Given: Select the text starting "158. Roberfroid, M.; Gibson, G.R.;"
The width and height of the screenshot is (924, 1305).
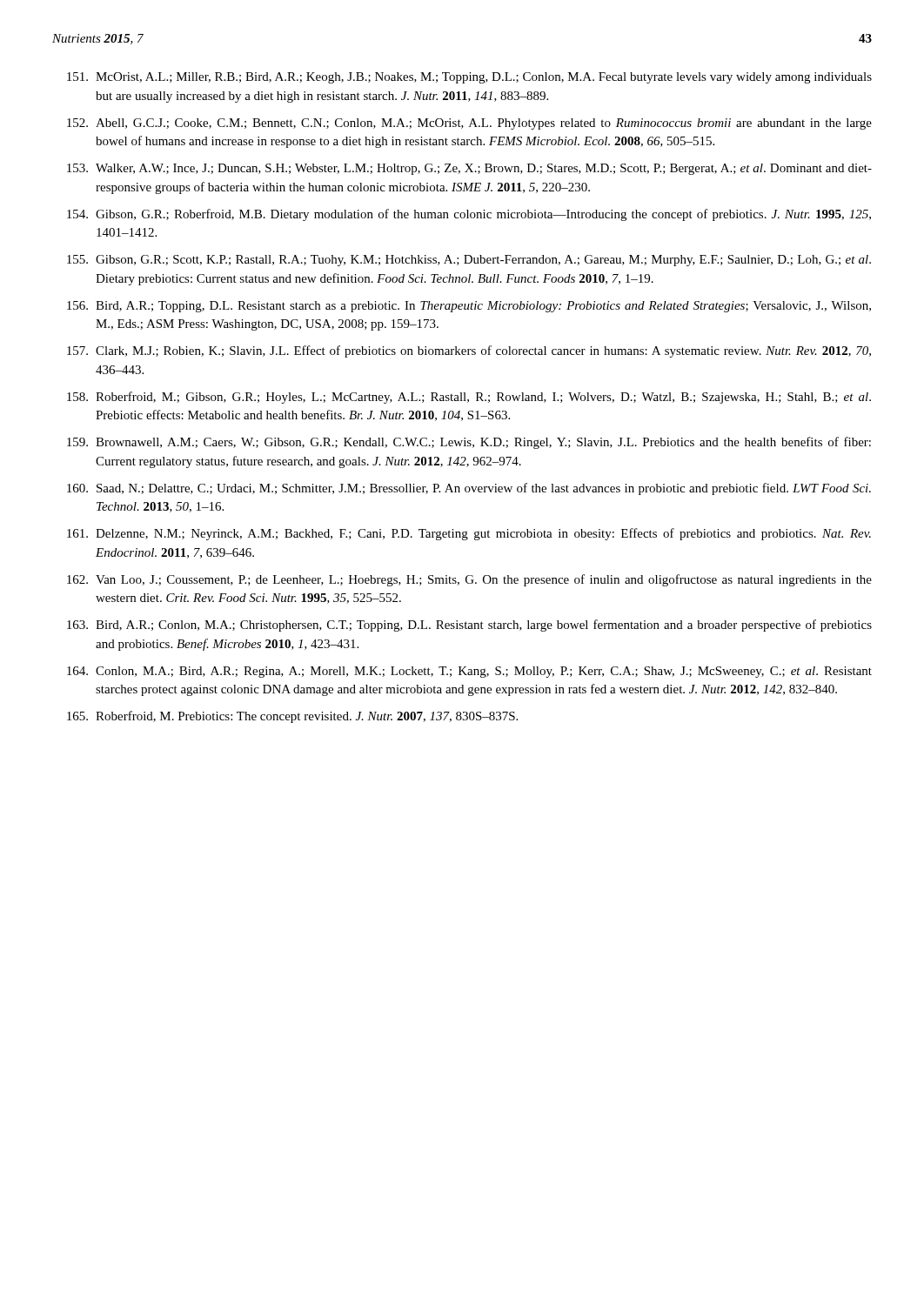Looking at the screenshot, I should [462, 407].
